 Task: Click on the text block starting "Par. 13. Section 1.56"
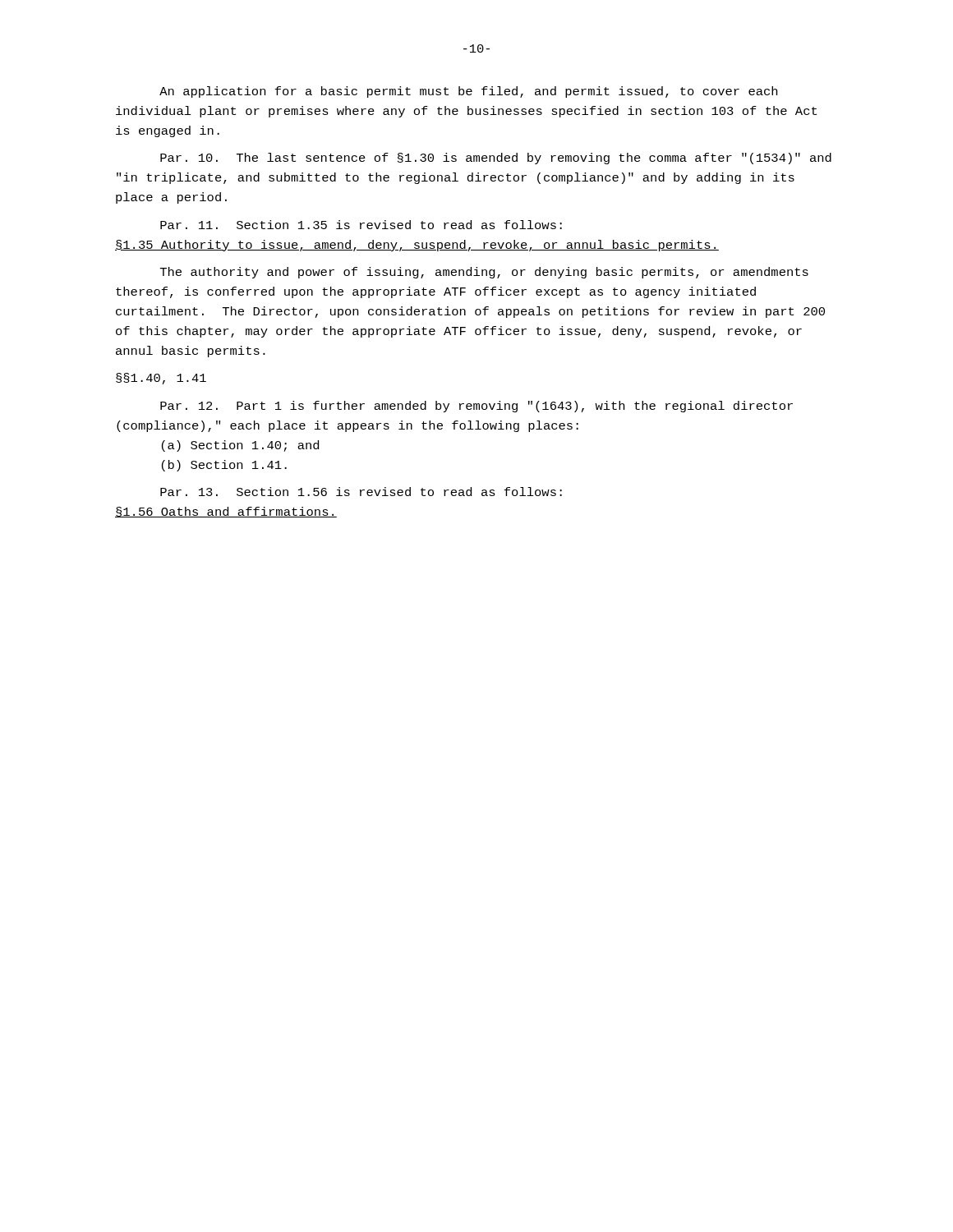click(x=362, y=493)
